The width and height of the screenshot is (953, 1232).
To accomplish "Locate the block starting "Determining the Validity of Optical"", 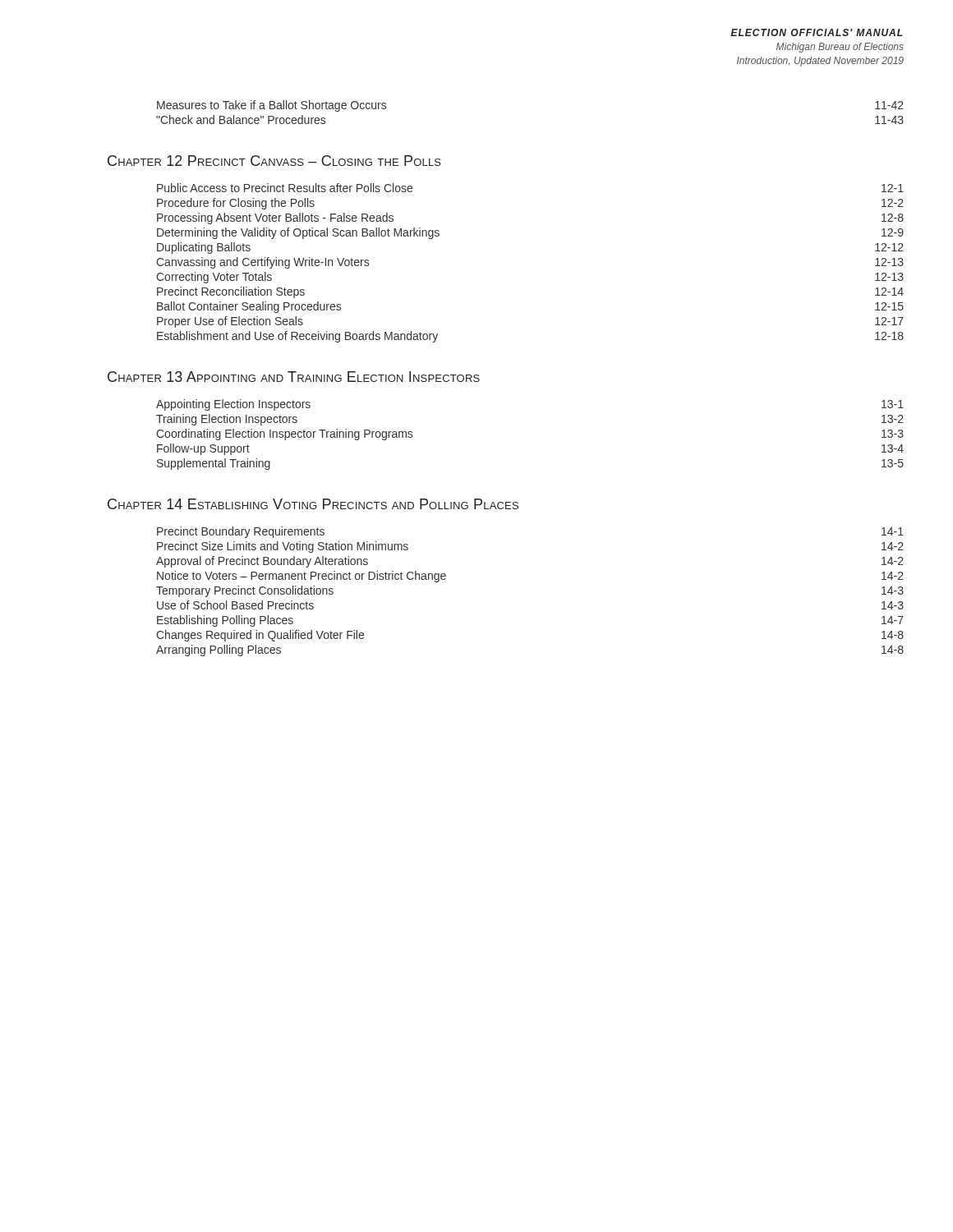I will coord(298,235).
